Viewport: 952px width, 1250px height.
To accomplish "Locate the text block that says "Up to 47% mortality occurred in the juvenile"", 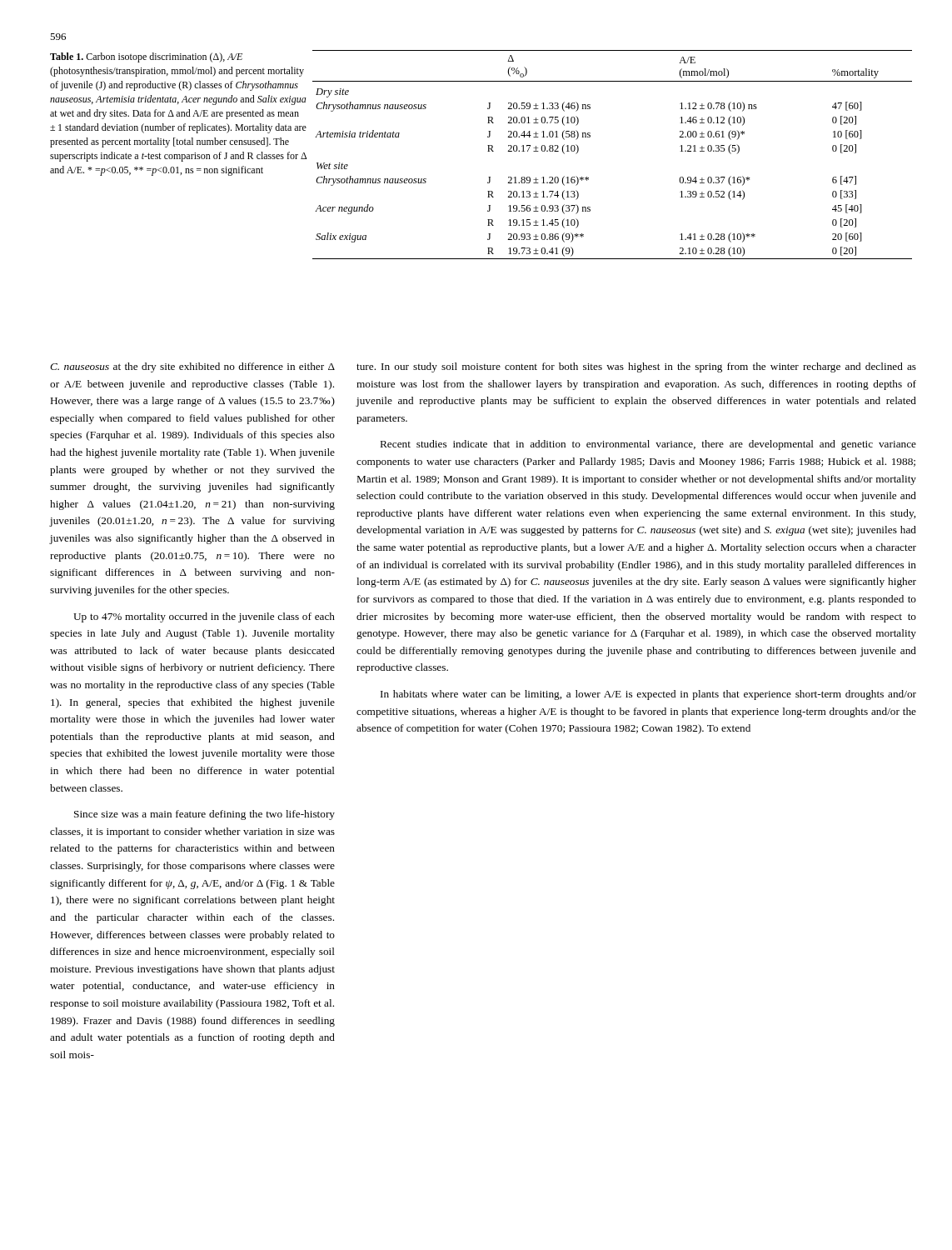I will (x=192, y=702).
